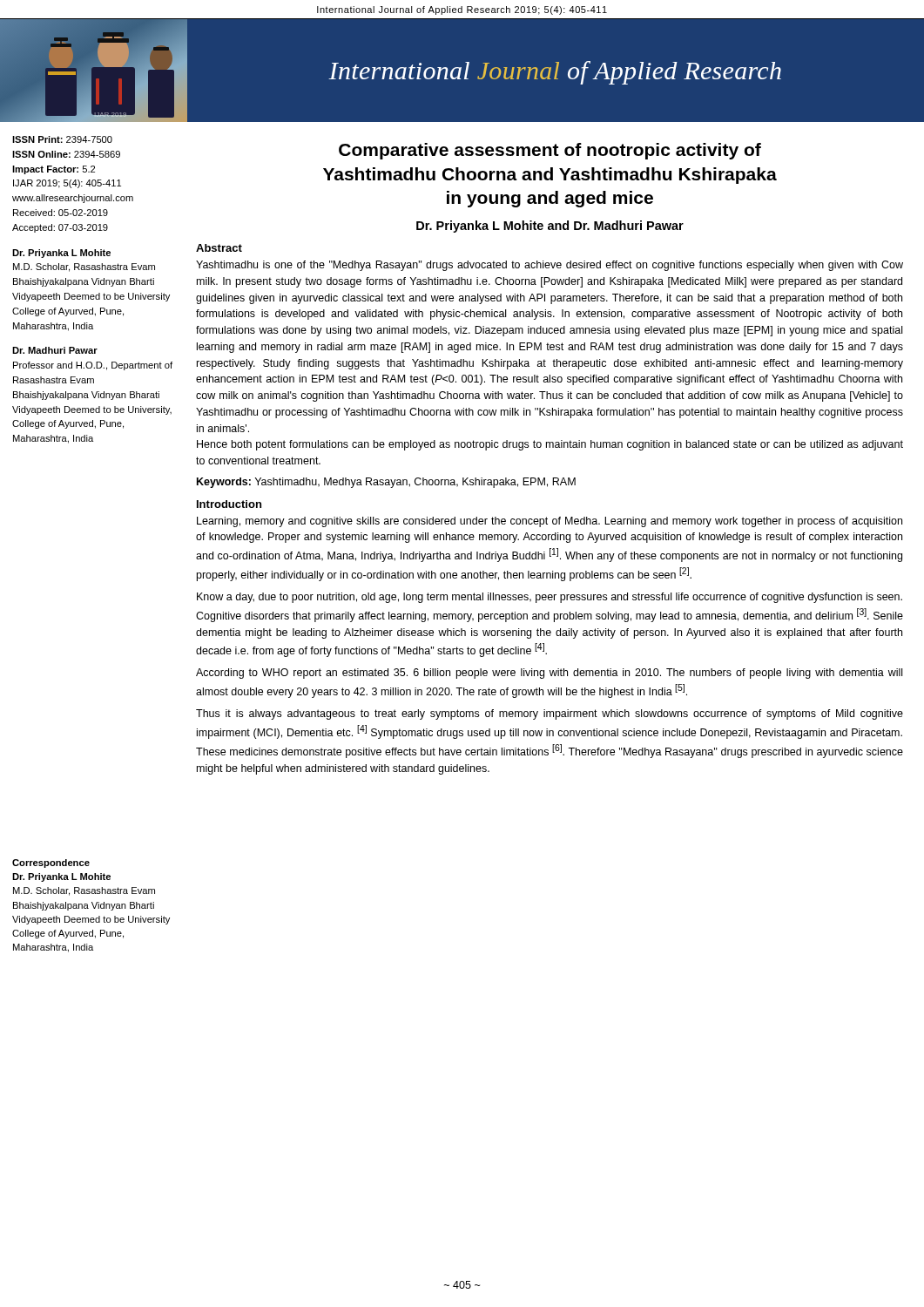Image resolution: width=924 pixels, height=1307 pixels.
Task: Click on the text starting "Correspondence Dr. Priyanka L"
Action: 91,905
